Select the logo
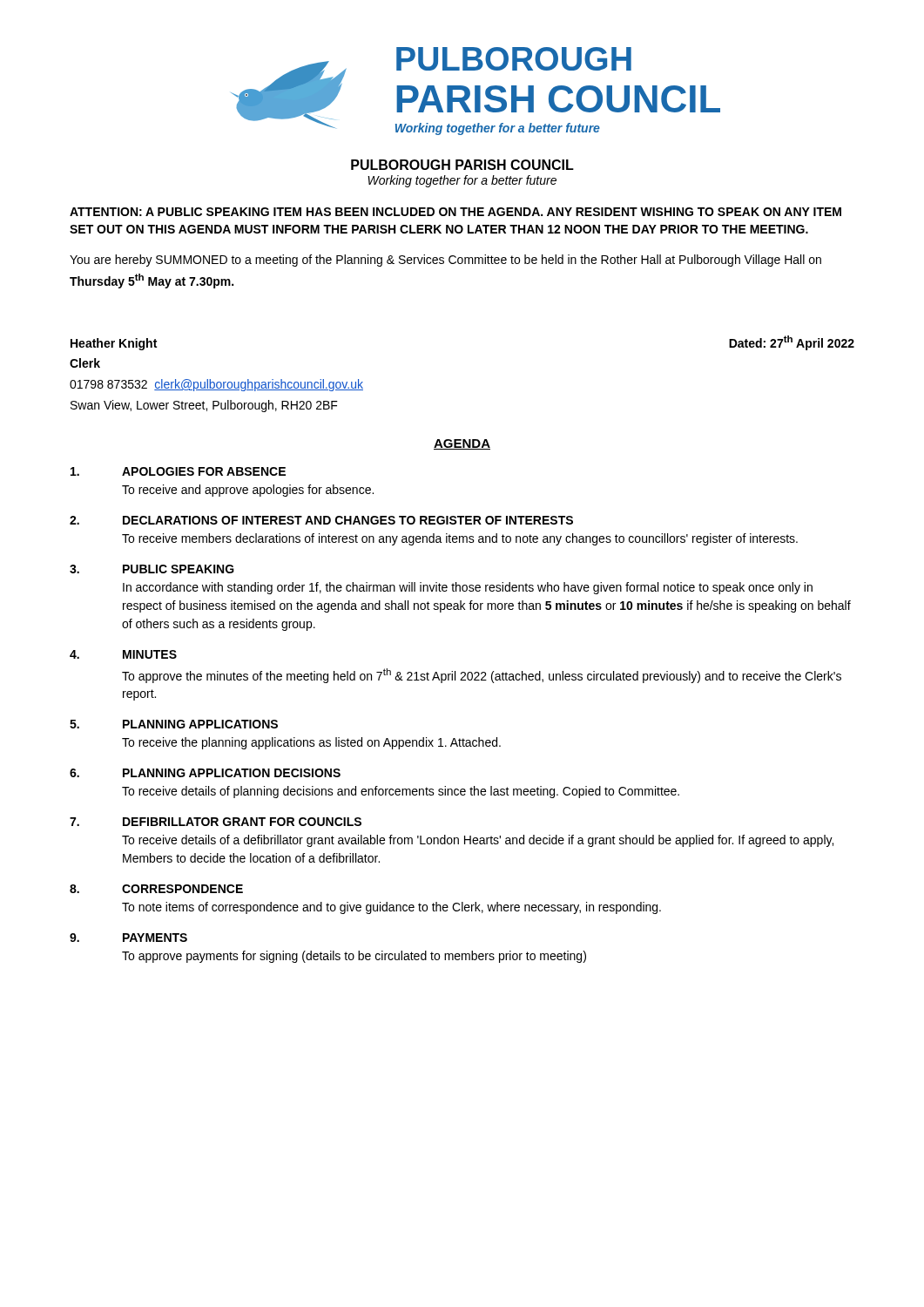This screenshot has width=924, height=1307. [x=281, y=88]
